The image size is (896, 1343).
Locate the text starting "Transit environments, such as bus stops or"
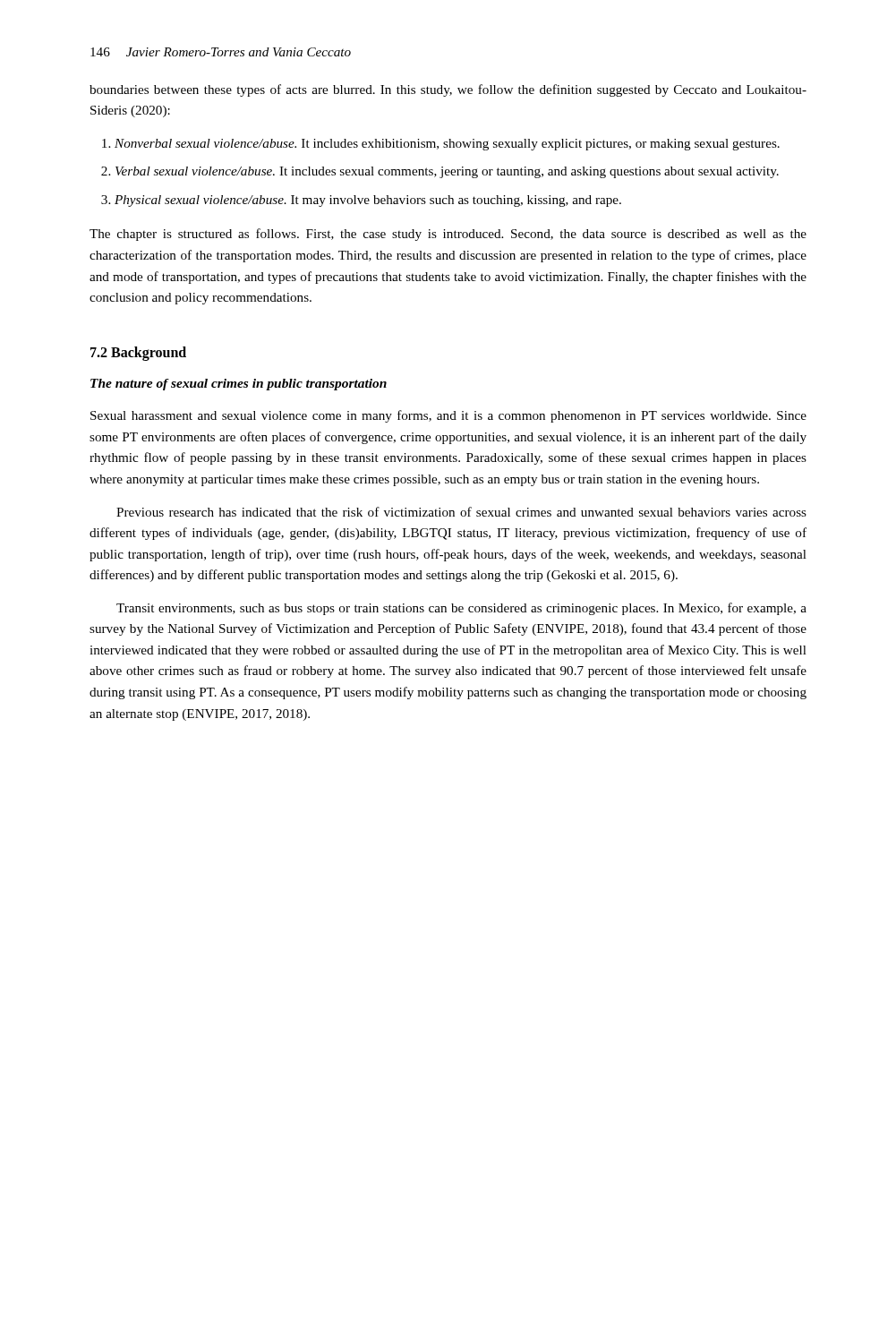pyautogui.click(x=448, y=660)
